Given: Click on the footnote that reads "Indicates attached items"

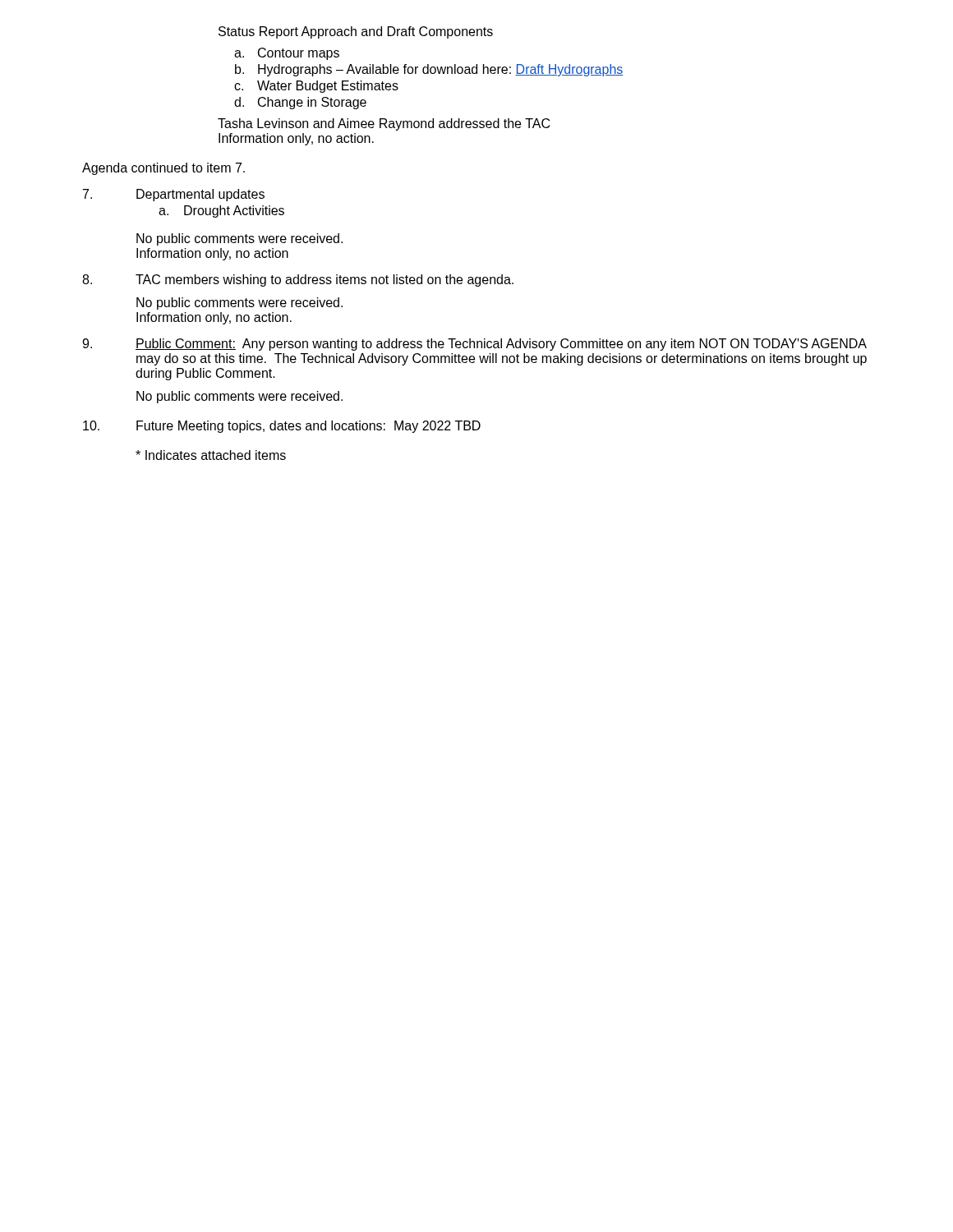Looking at the screenshot, I should pyautogui.click(x=211, y=455).
